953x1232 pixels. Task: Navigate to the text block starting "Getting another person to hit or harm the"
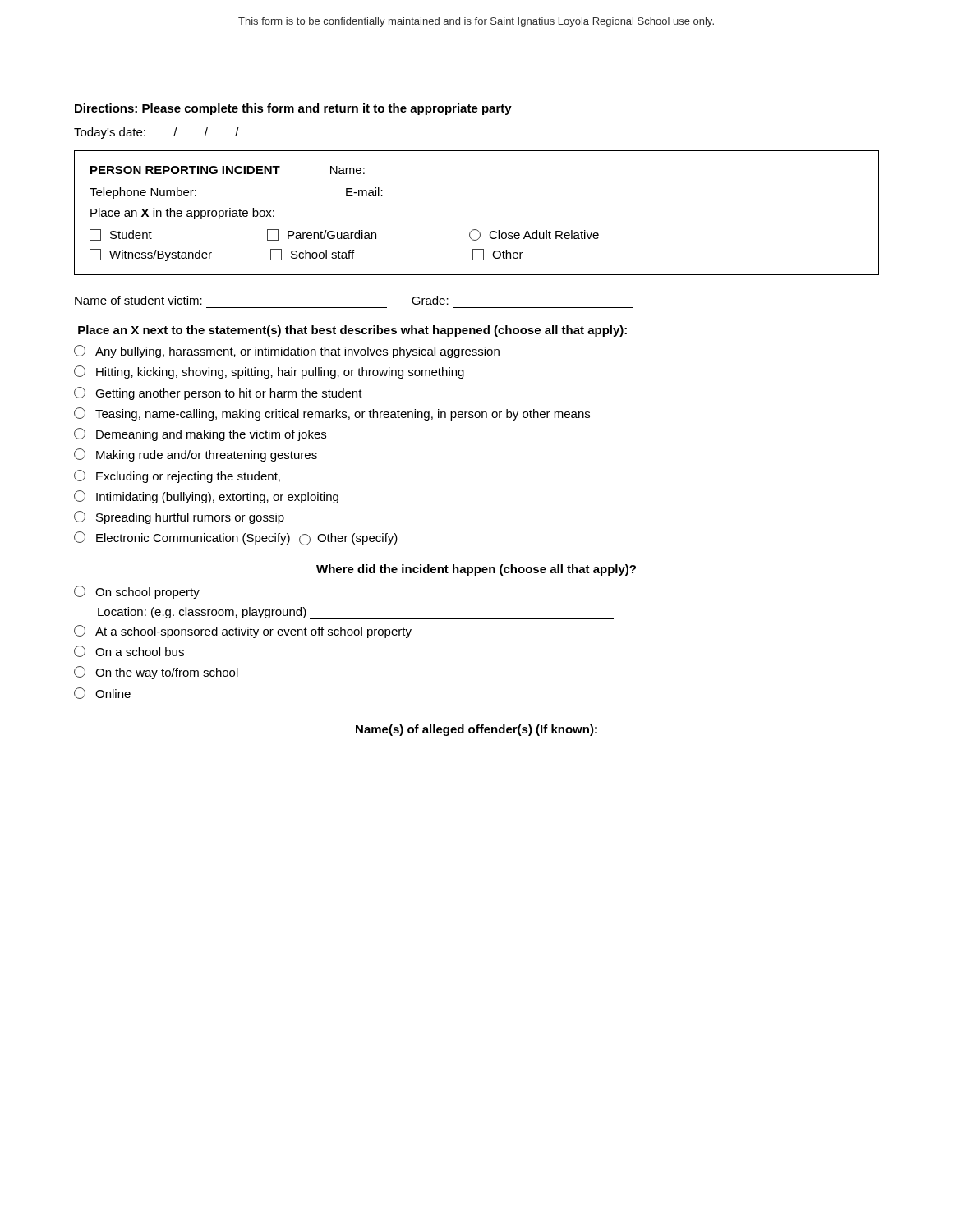pos(218,393)
